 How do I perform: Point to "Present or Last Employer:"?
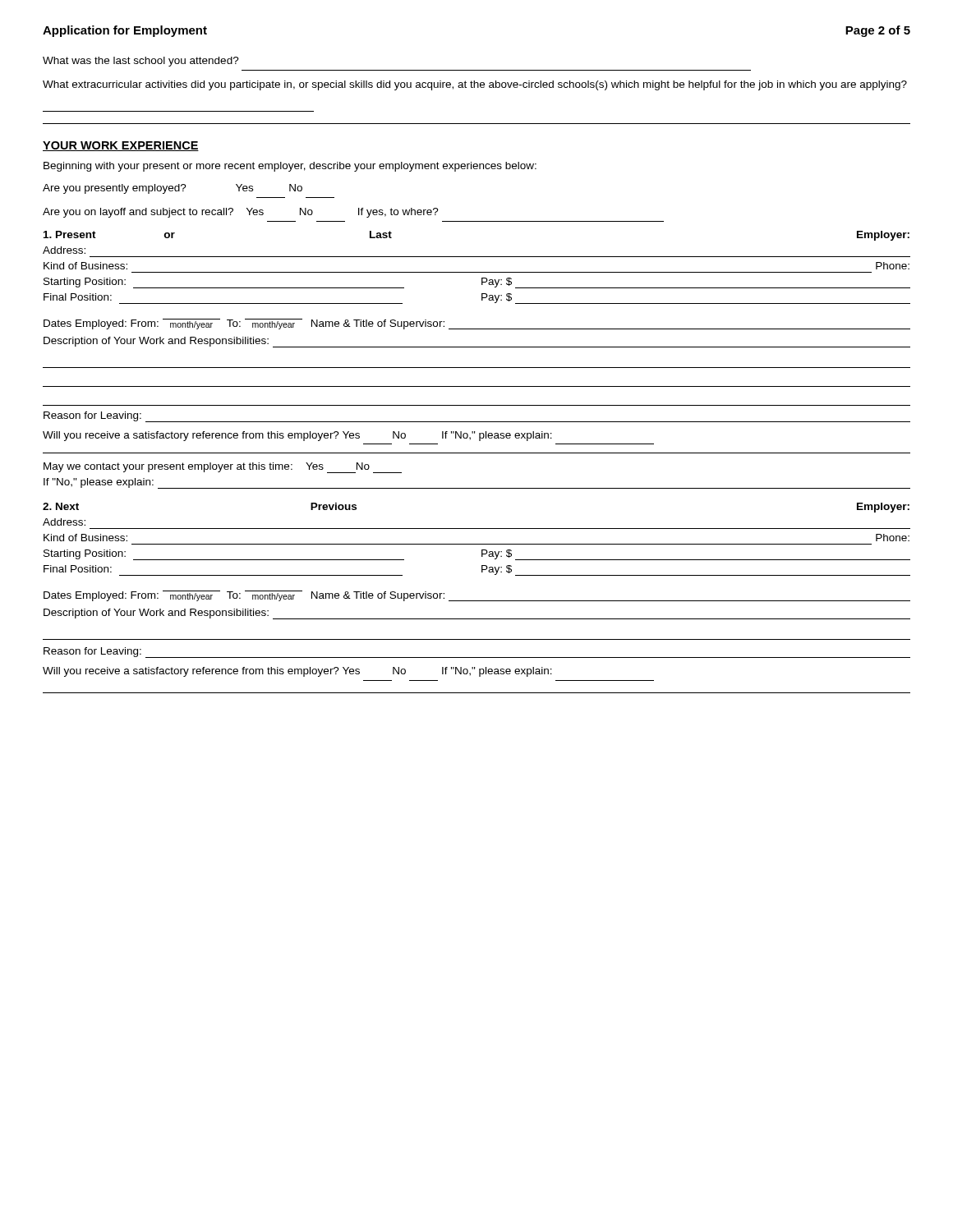[77, 235]
